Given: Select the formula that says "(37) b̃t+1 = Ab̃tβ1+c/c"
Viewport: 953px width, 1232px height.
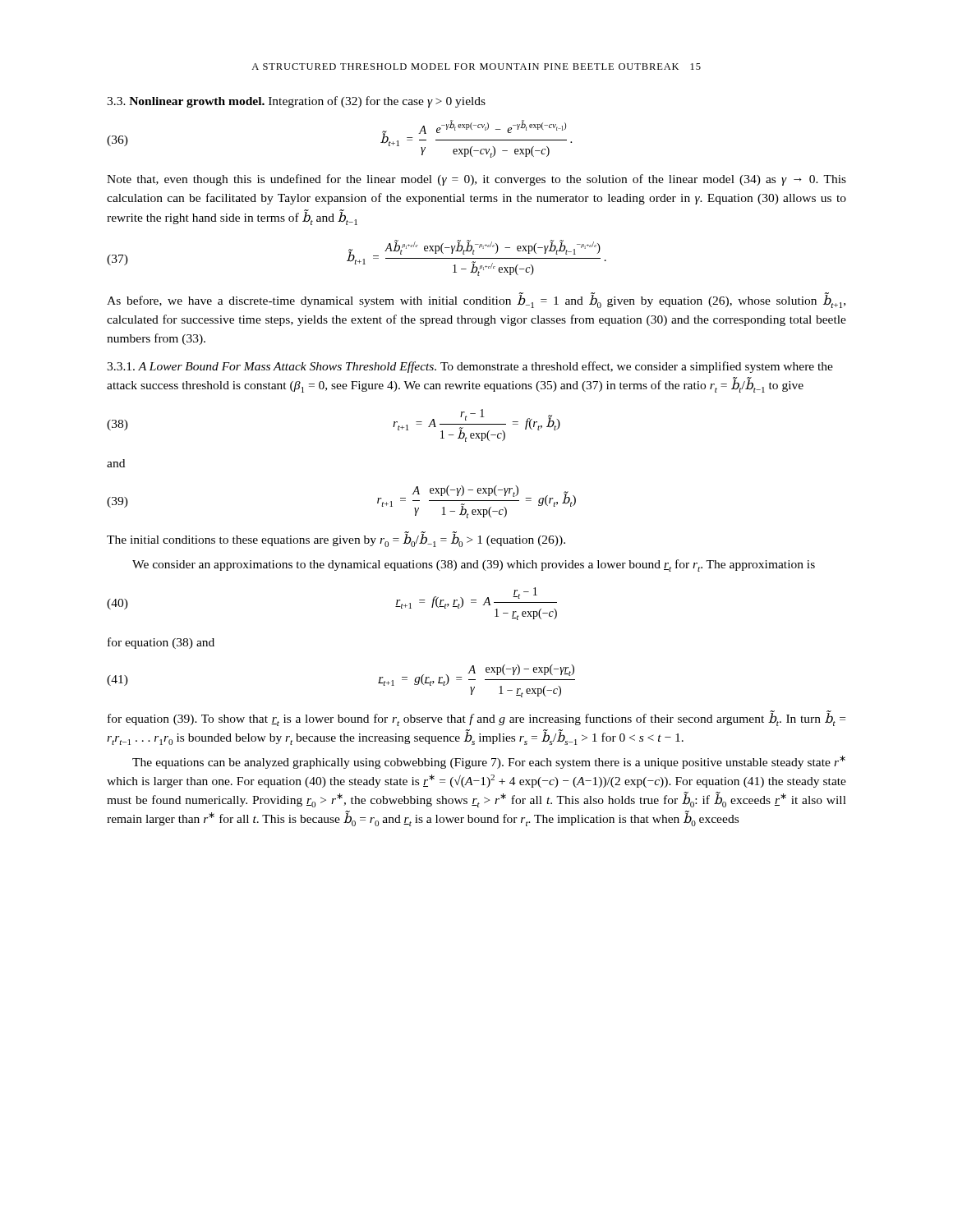Looking at the screenshot, I should pyautogui.click(x=357, y=259).
